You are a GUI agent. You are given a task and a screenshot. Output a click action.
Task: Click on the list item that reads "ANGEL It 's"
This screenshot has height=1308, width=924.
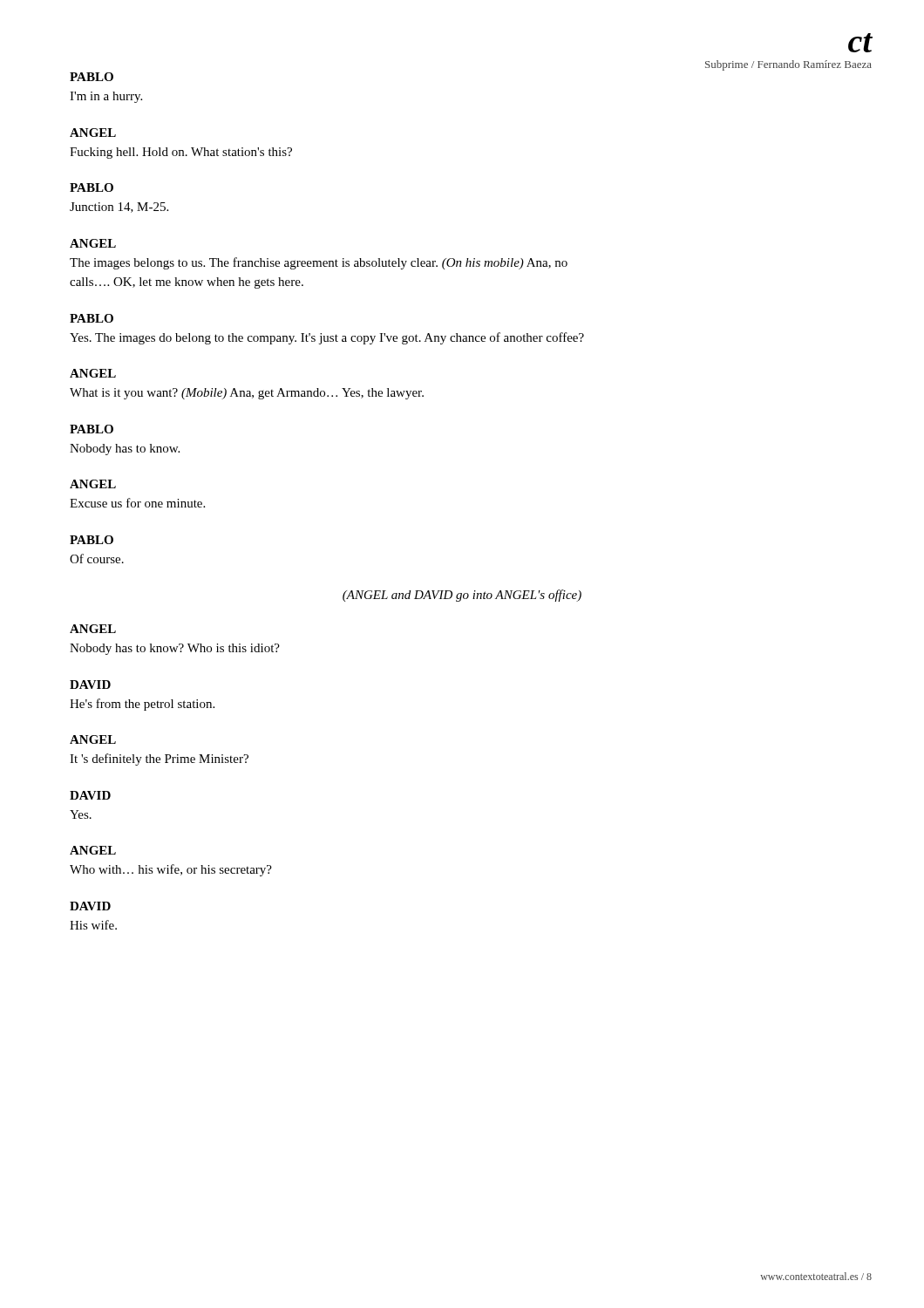[93, 739]
